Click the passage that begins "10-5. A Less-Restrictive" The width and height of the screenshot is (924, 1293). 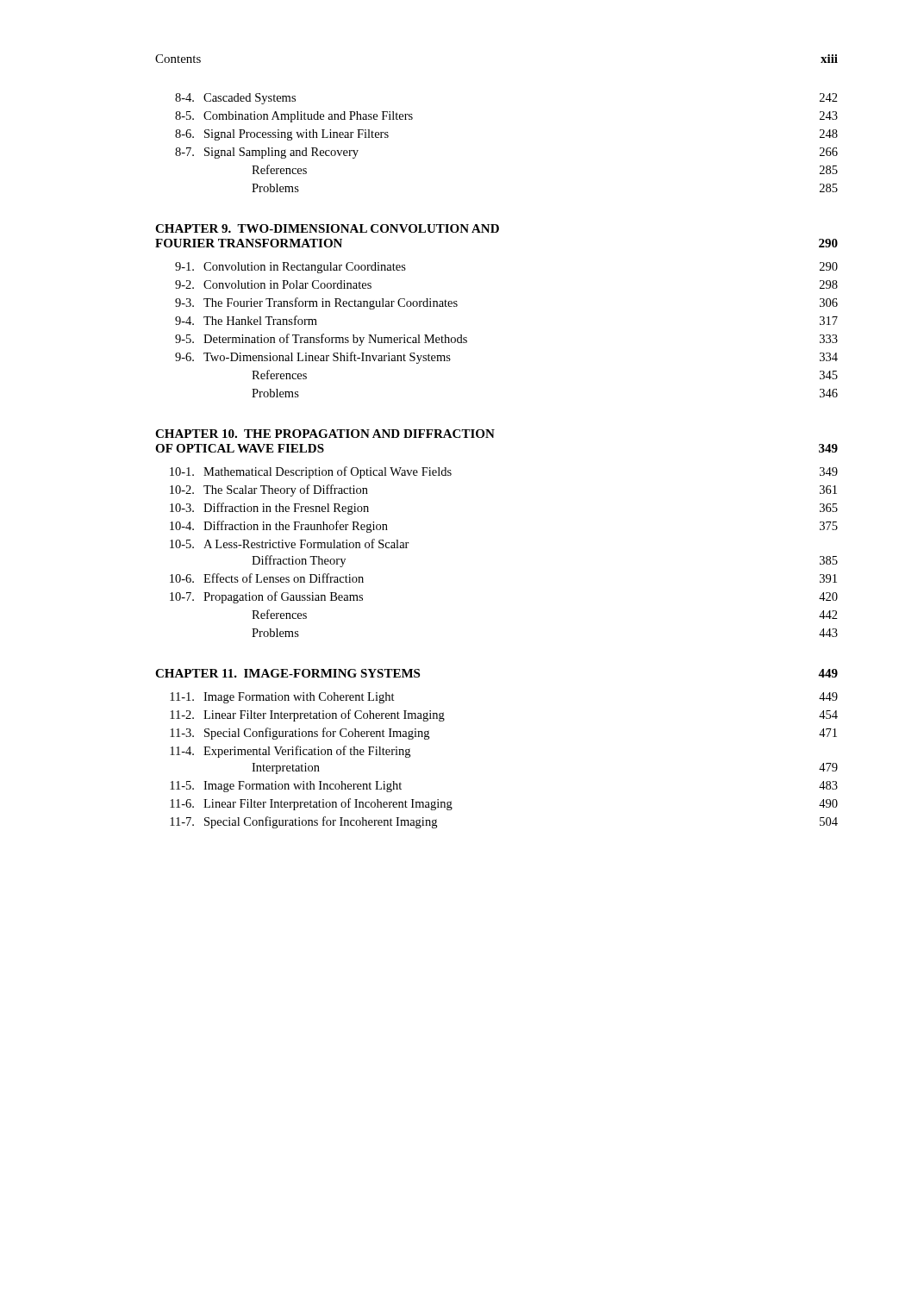282,544
